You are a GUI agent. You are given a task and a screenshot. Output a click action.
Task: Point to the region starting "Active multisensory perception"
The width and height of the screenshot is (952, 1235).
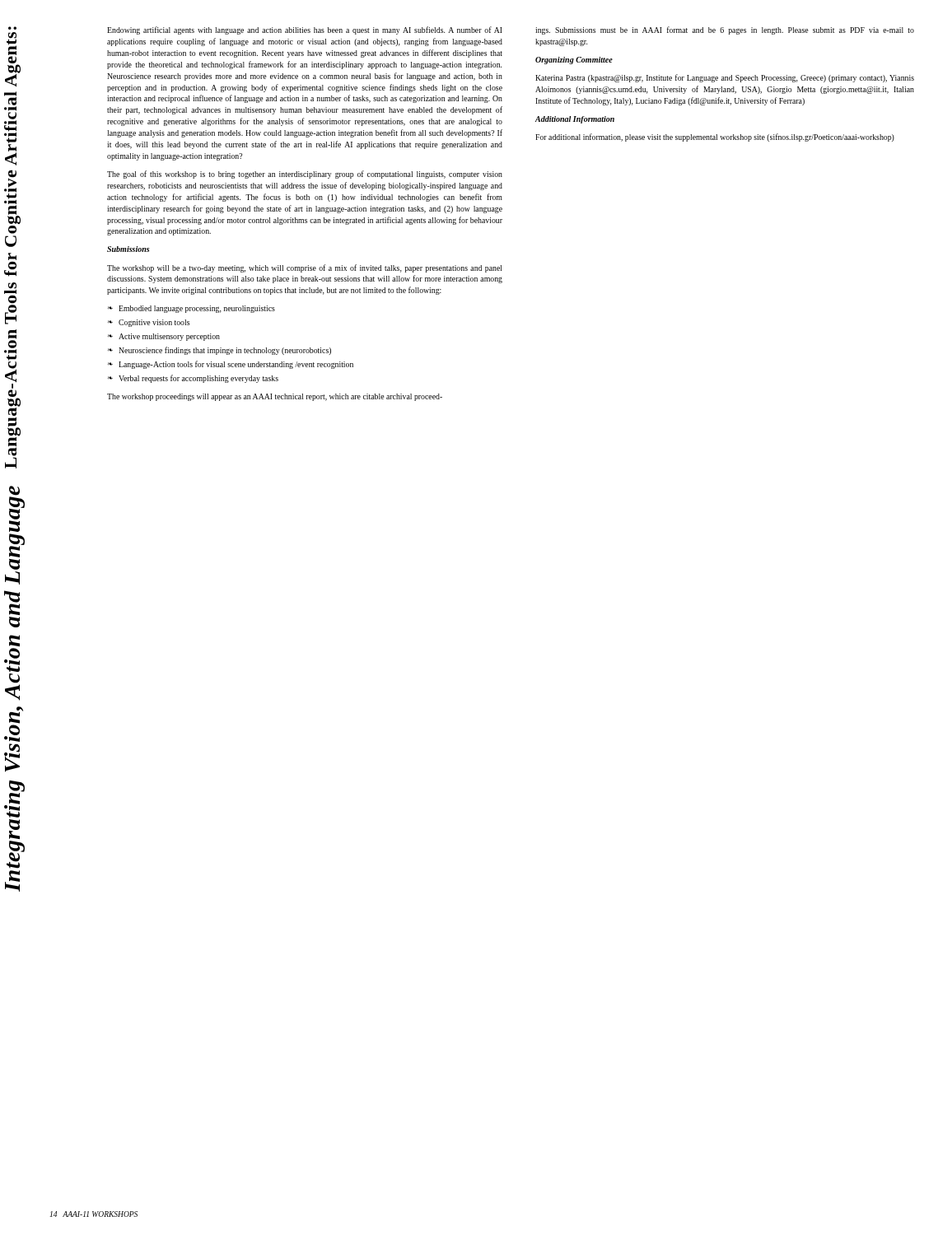[169, 336]
